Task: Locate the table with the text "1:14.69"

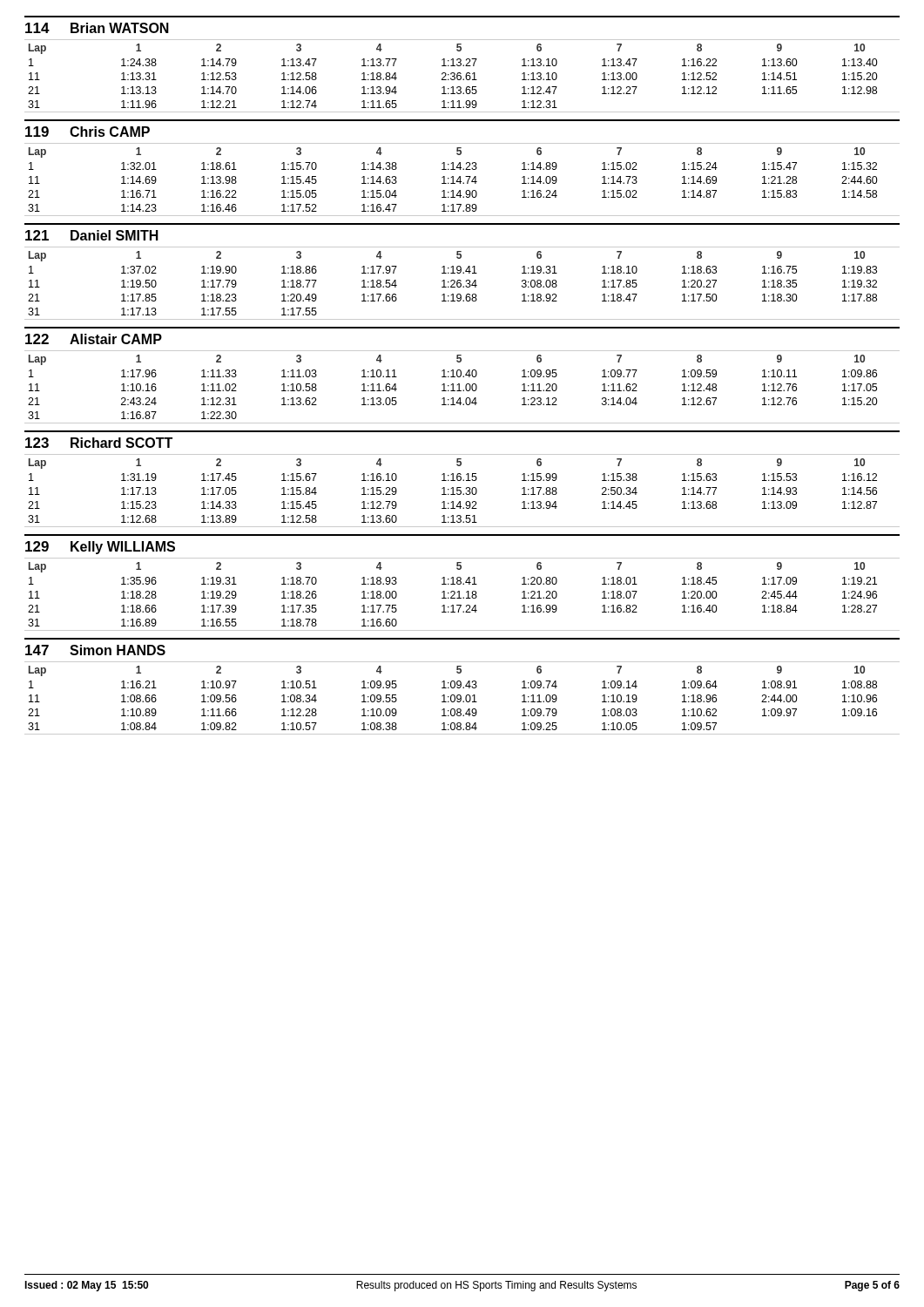Action: 462,168
